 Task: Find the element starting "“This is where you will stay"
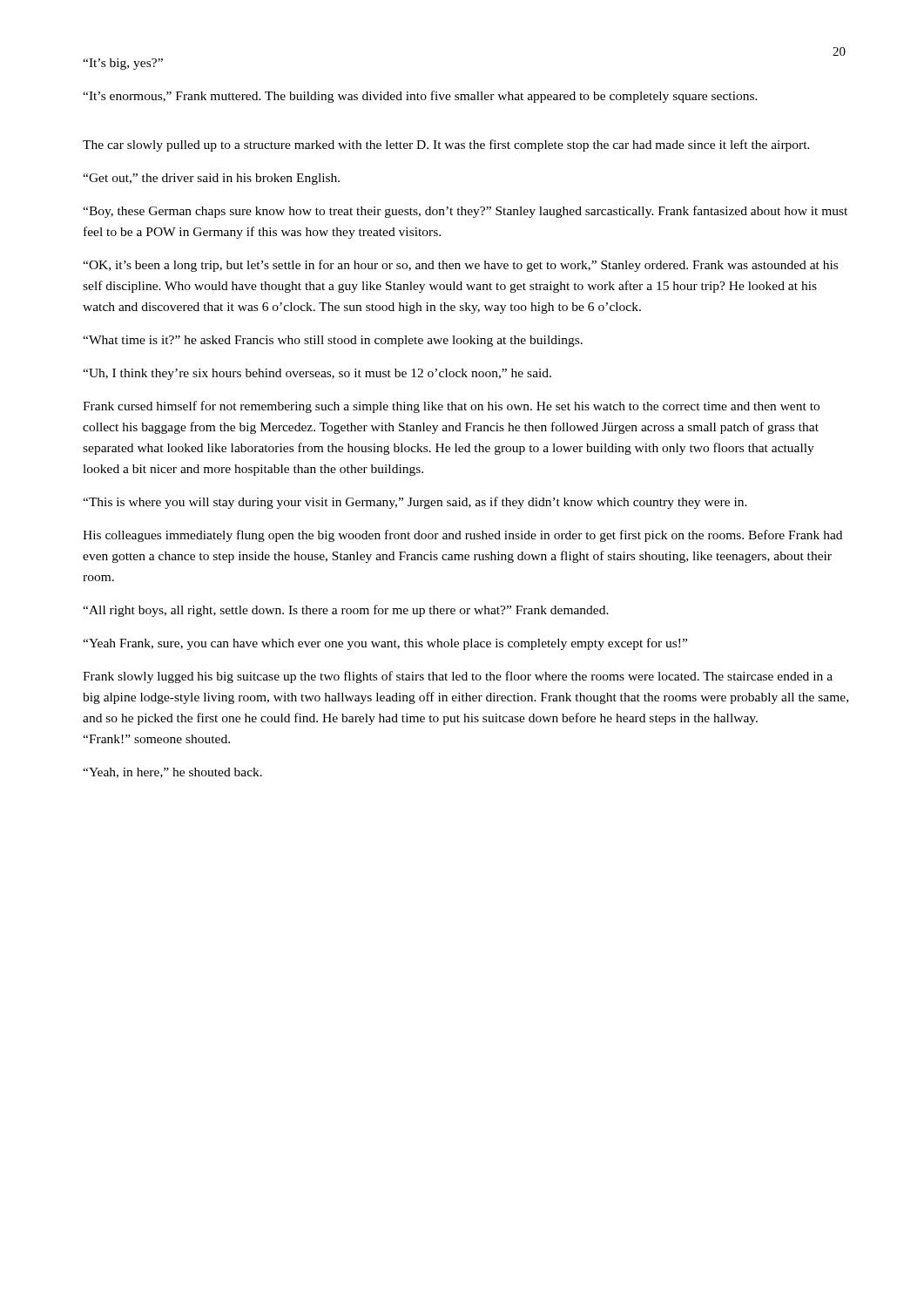click(415, 502)
